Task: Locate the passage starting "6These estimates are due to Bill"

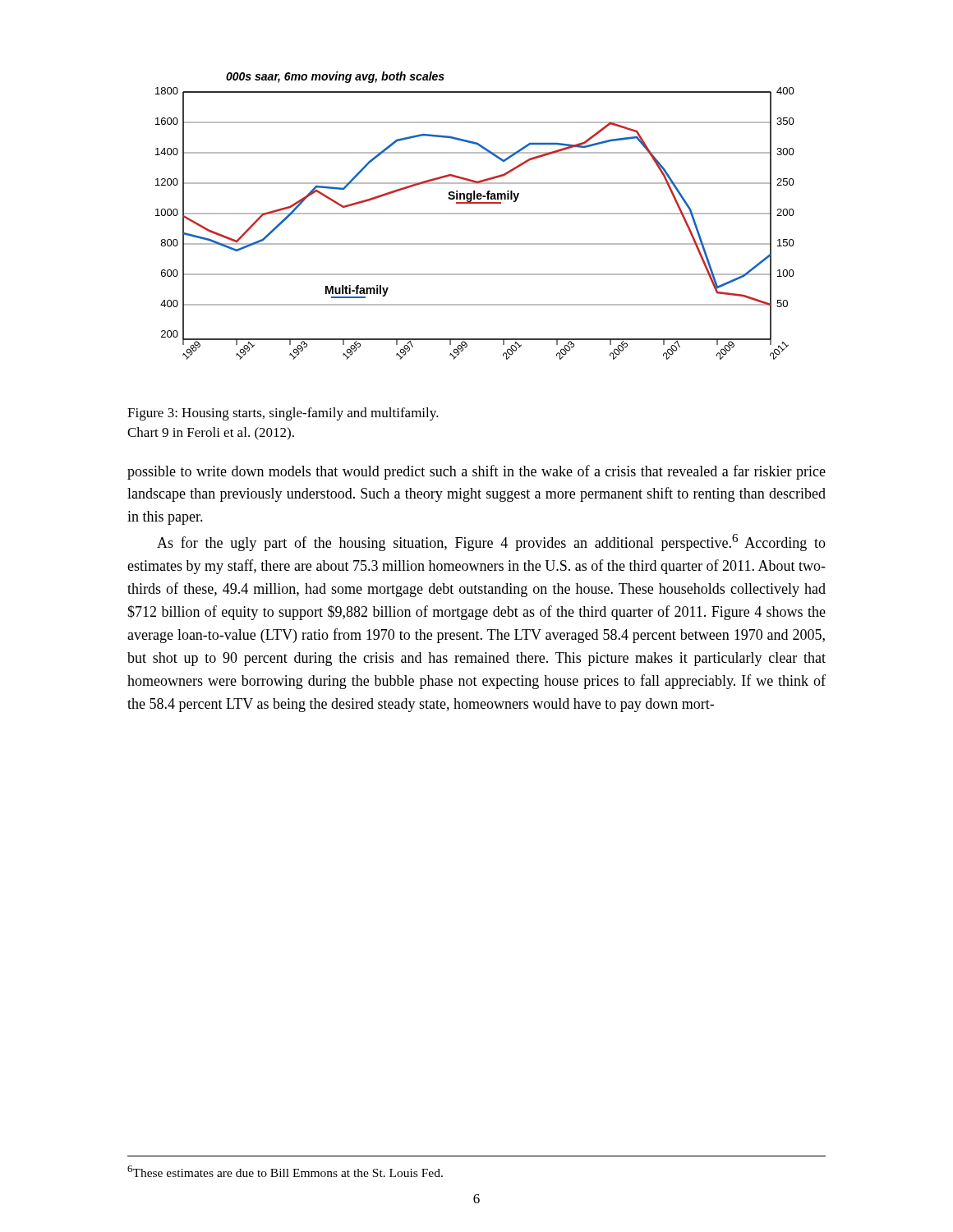Action: point(285,1171)
